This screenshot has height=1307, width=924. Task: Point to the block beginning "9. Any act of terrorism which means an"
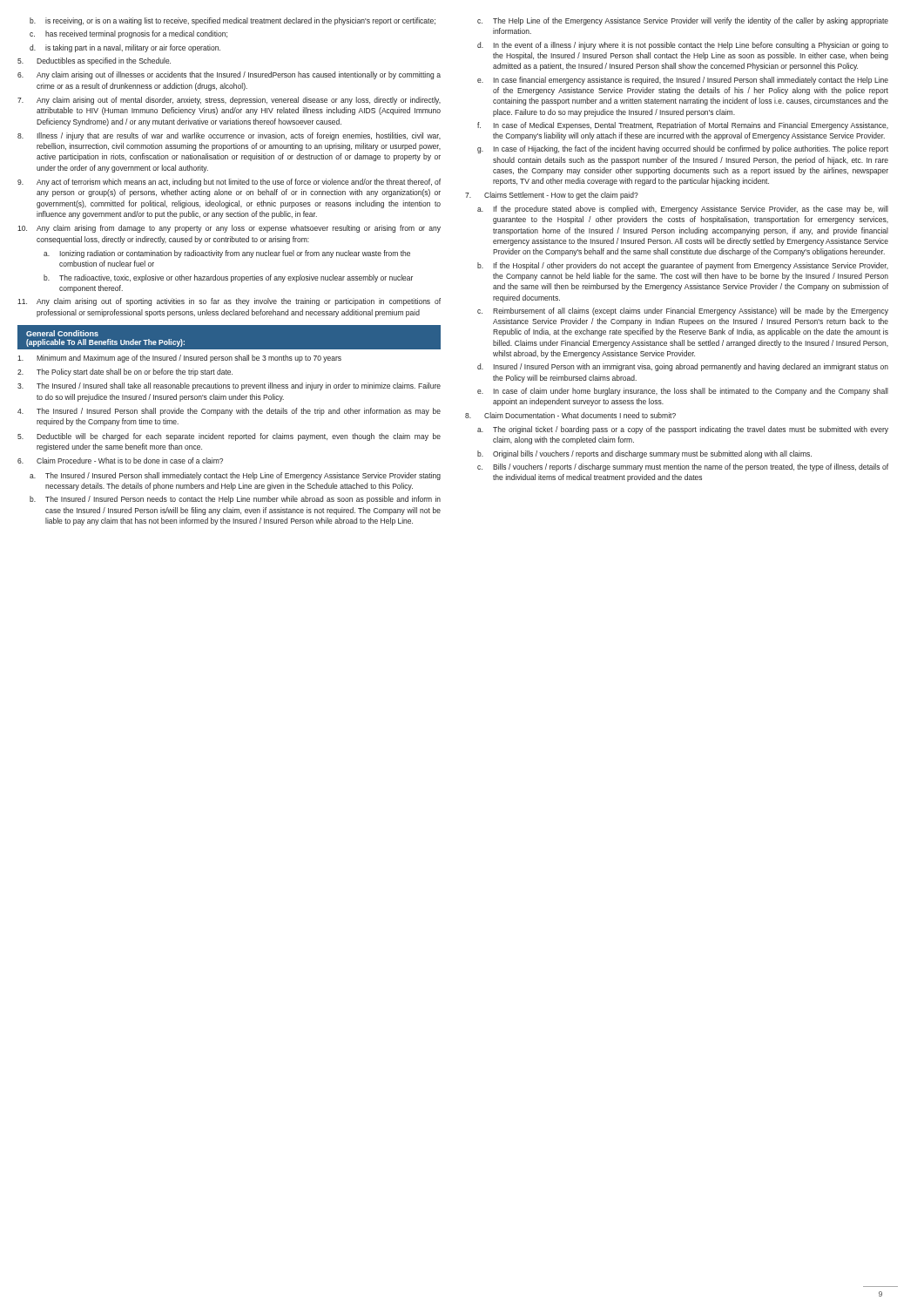229,198
